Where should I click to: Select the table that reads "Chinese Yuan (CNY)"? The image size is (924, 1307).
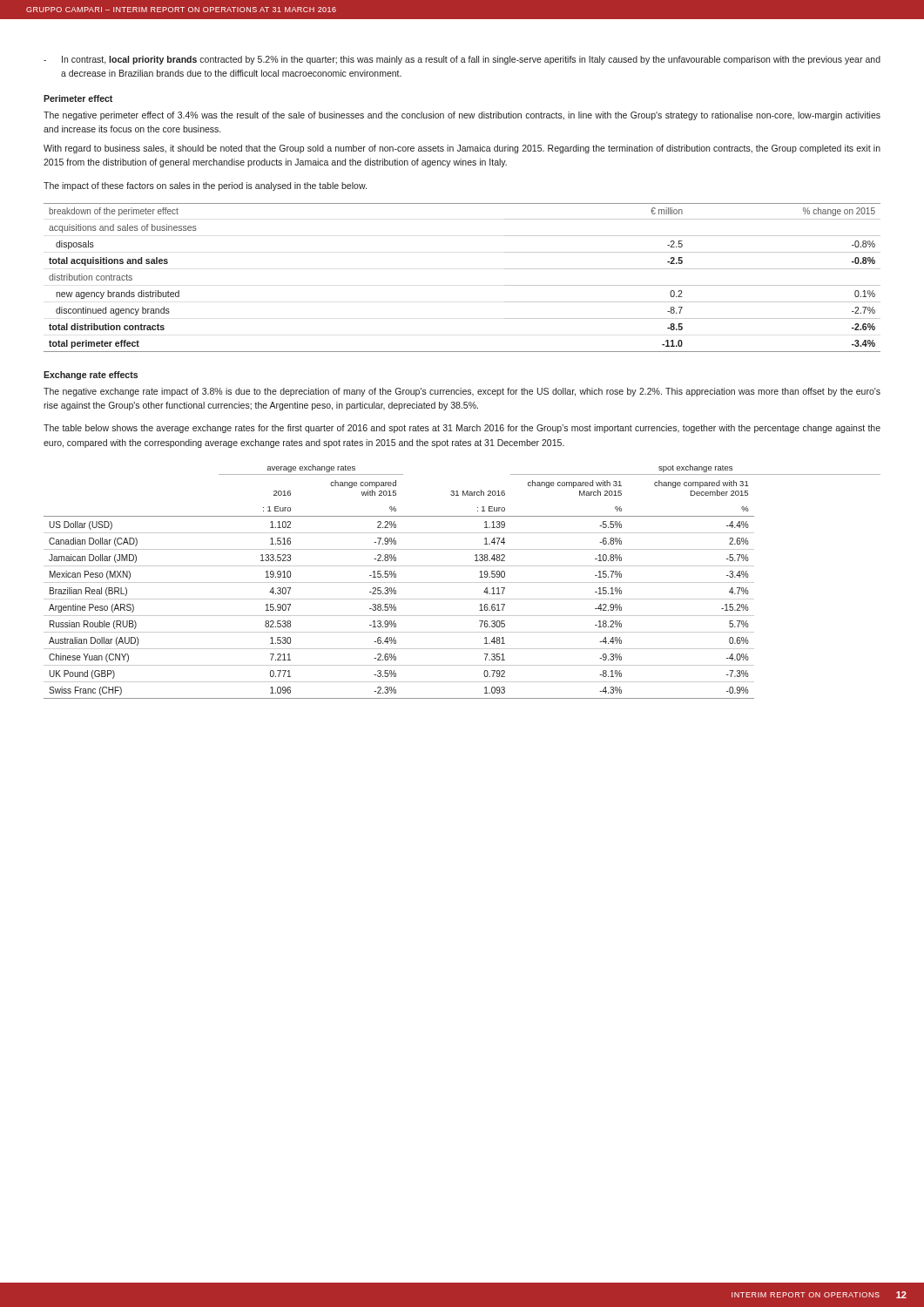click(x=462, y=580)
